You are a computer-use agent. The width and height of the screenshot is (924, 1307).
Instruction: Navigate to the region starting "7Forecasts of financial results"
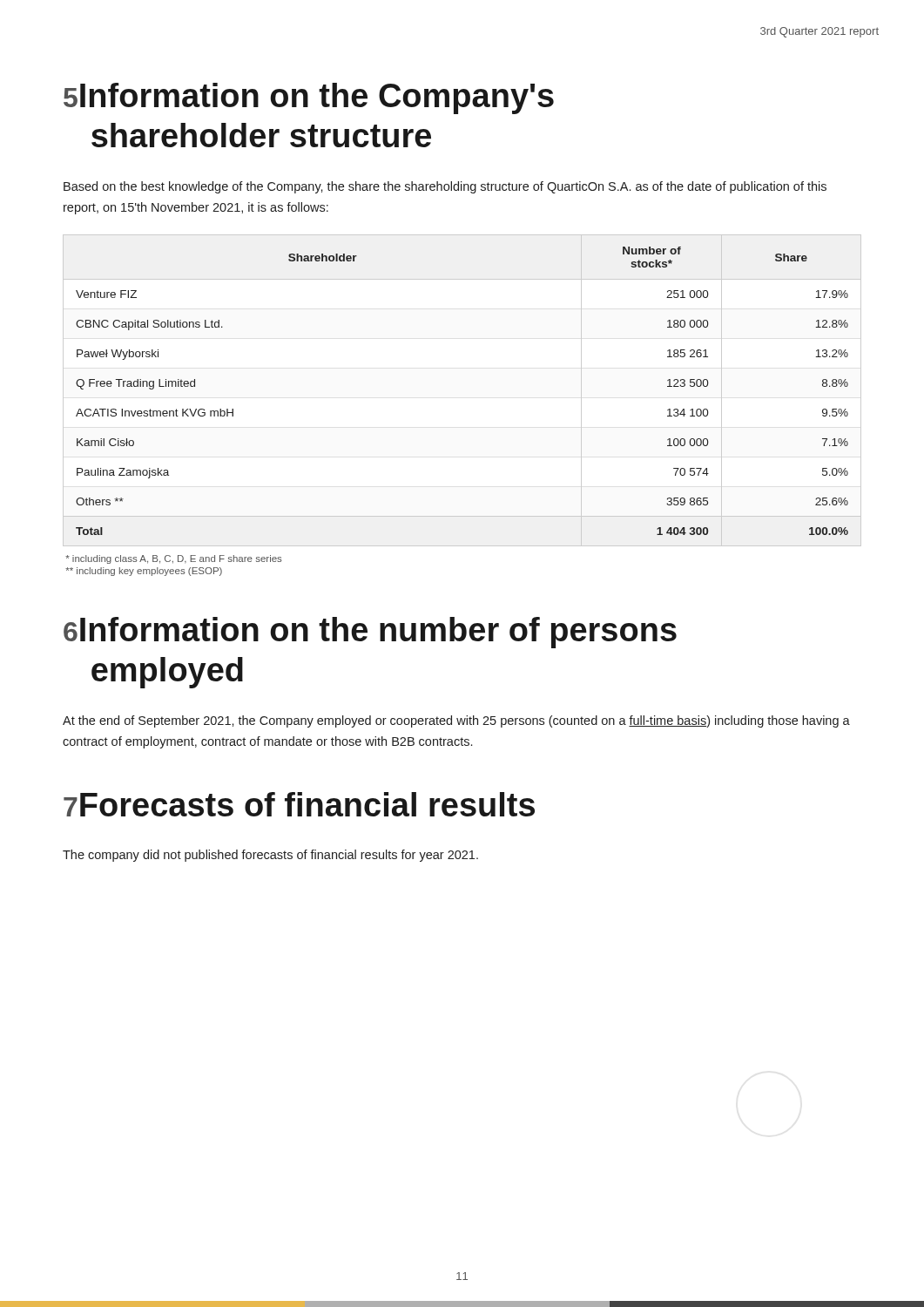(299, 805)
